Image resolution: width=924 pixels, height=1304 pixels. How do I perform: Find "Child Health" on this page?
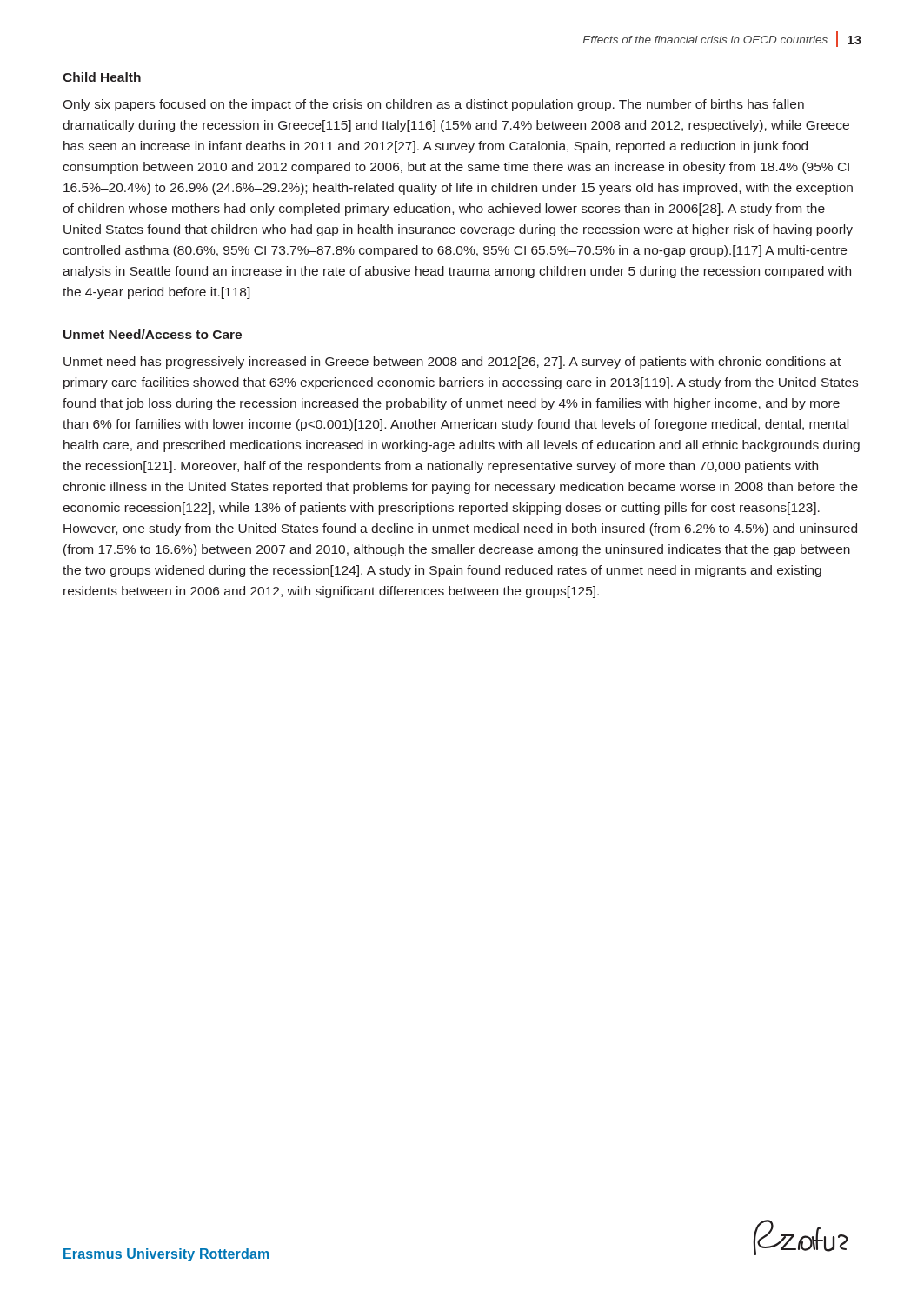click(x=102, y=77)
